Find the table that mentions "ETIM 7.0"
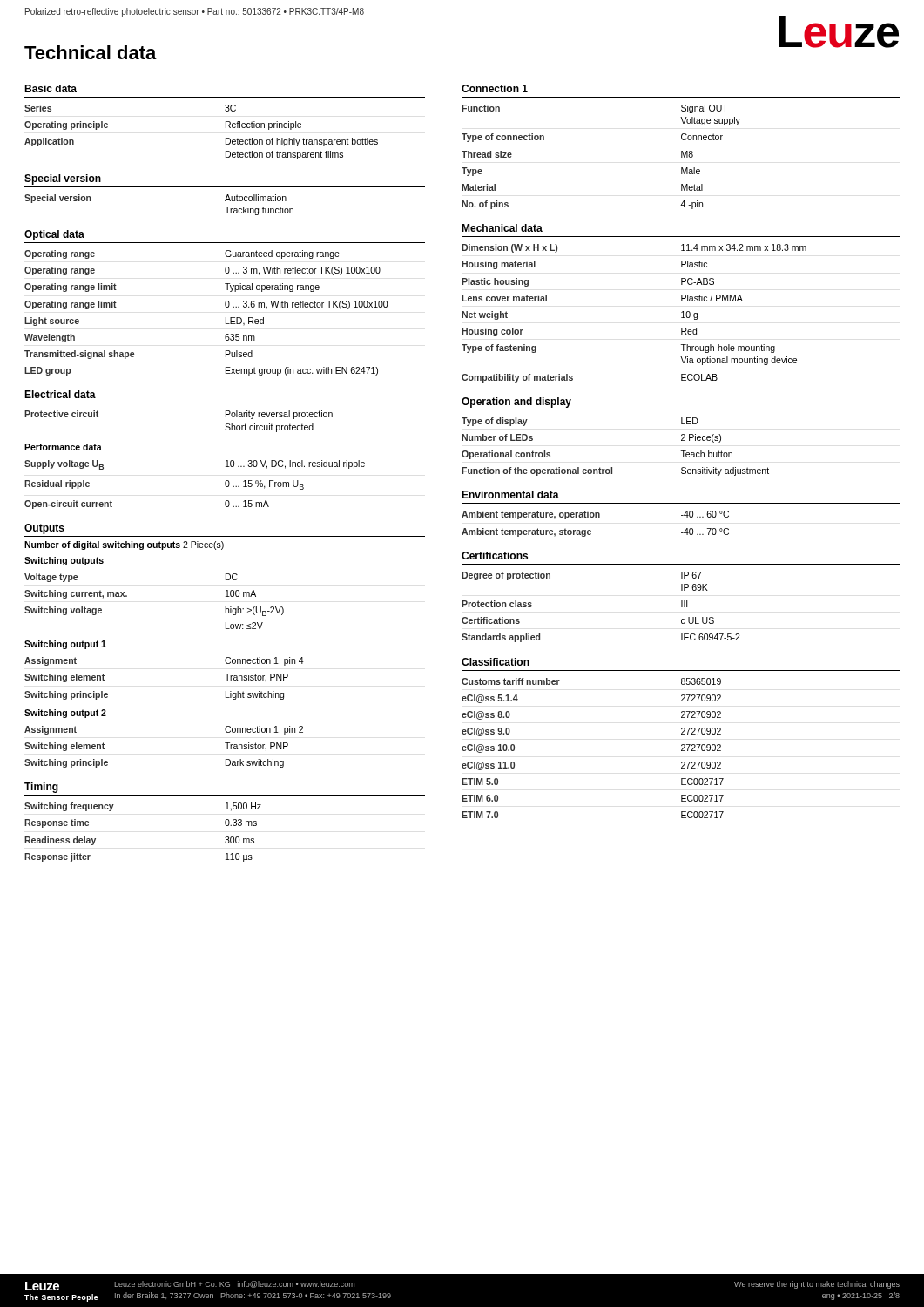The image size is (924, 1307). click(x=681, y=748)
